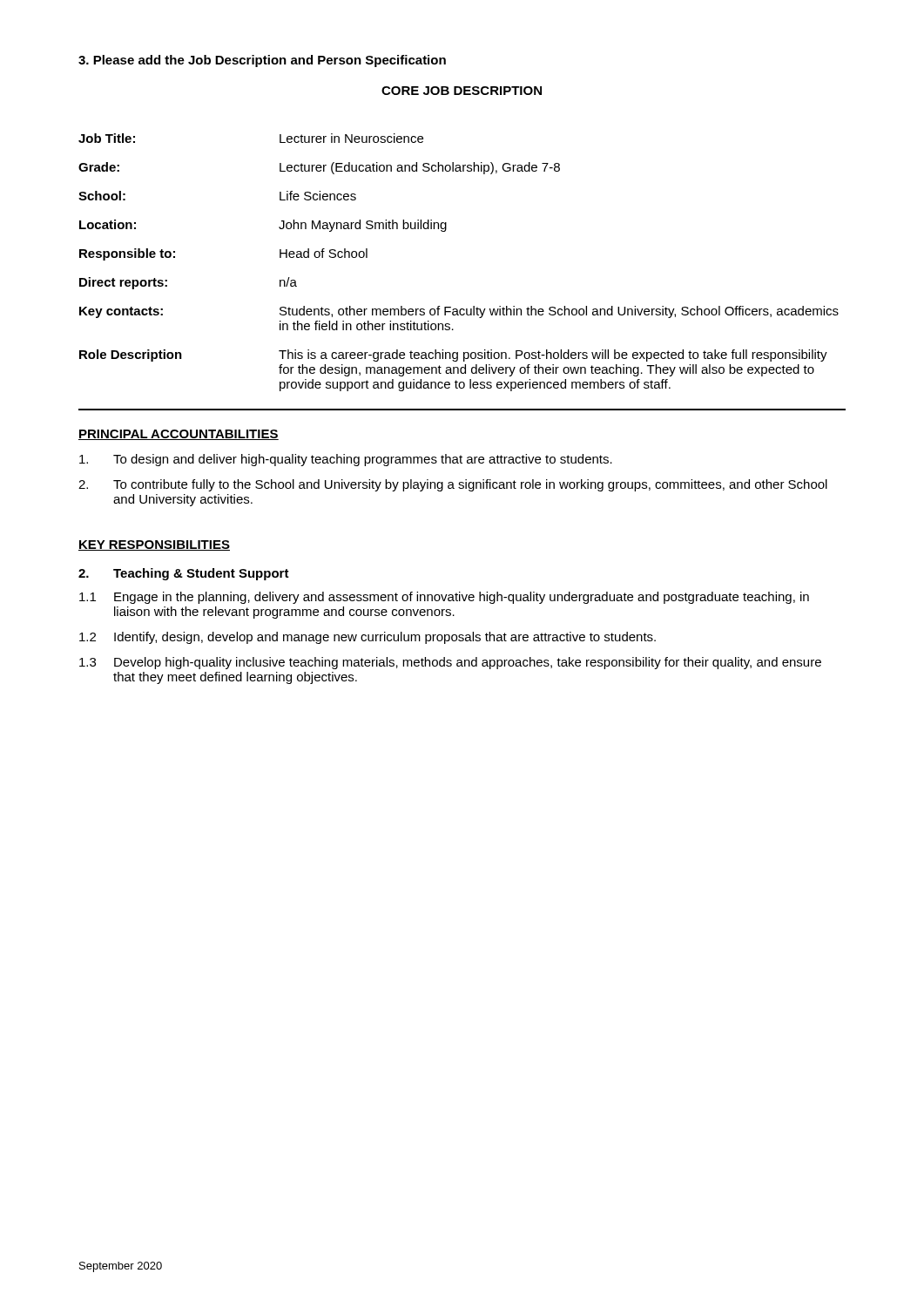Point to the region starting "3 Develop high-quality inclusive"

pyautogui.click(x=462, y=669)
